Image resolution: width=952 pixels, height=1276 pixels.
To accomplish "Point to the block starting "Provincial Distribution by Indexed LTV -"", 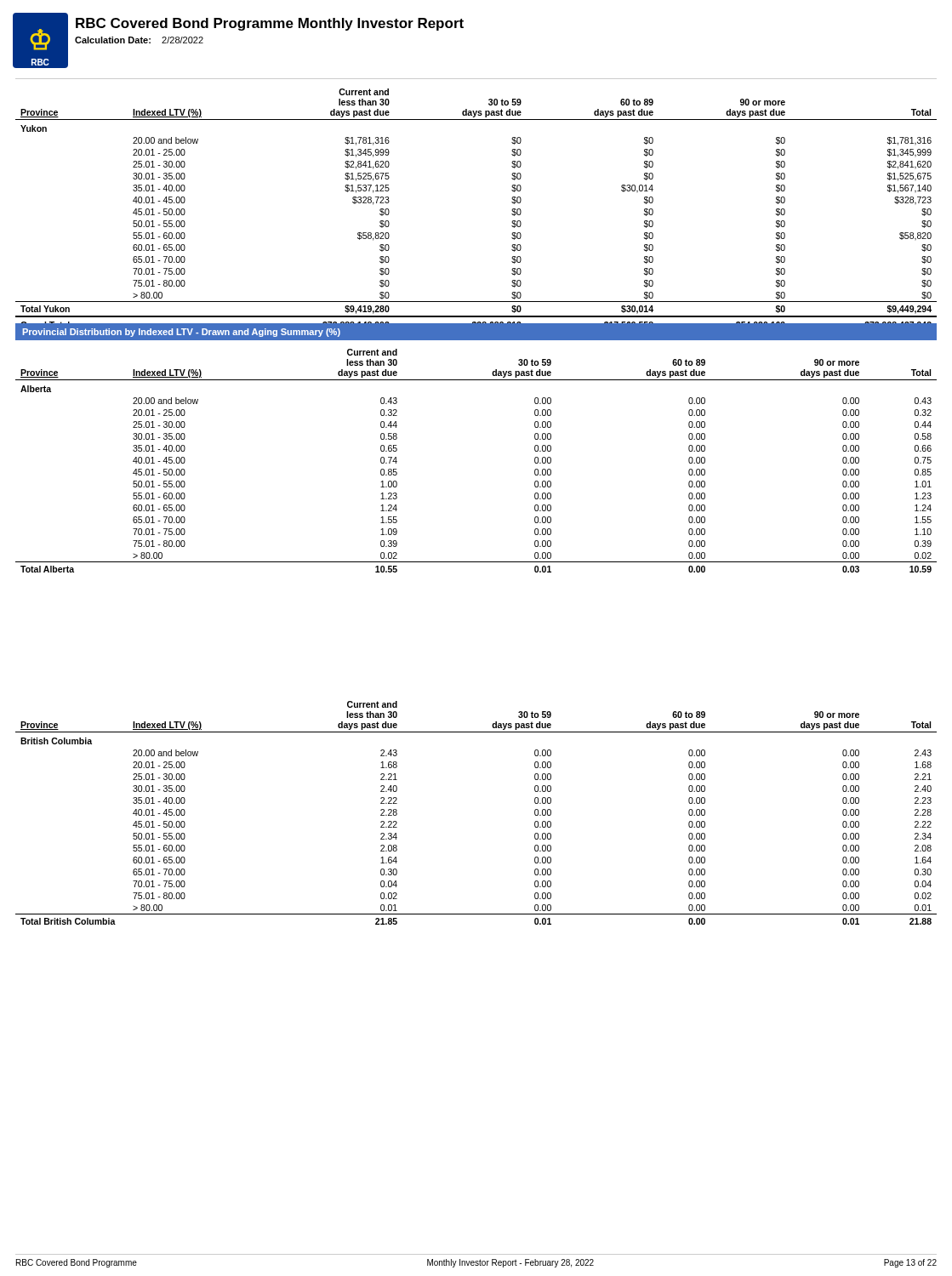I will click(181, 332).
